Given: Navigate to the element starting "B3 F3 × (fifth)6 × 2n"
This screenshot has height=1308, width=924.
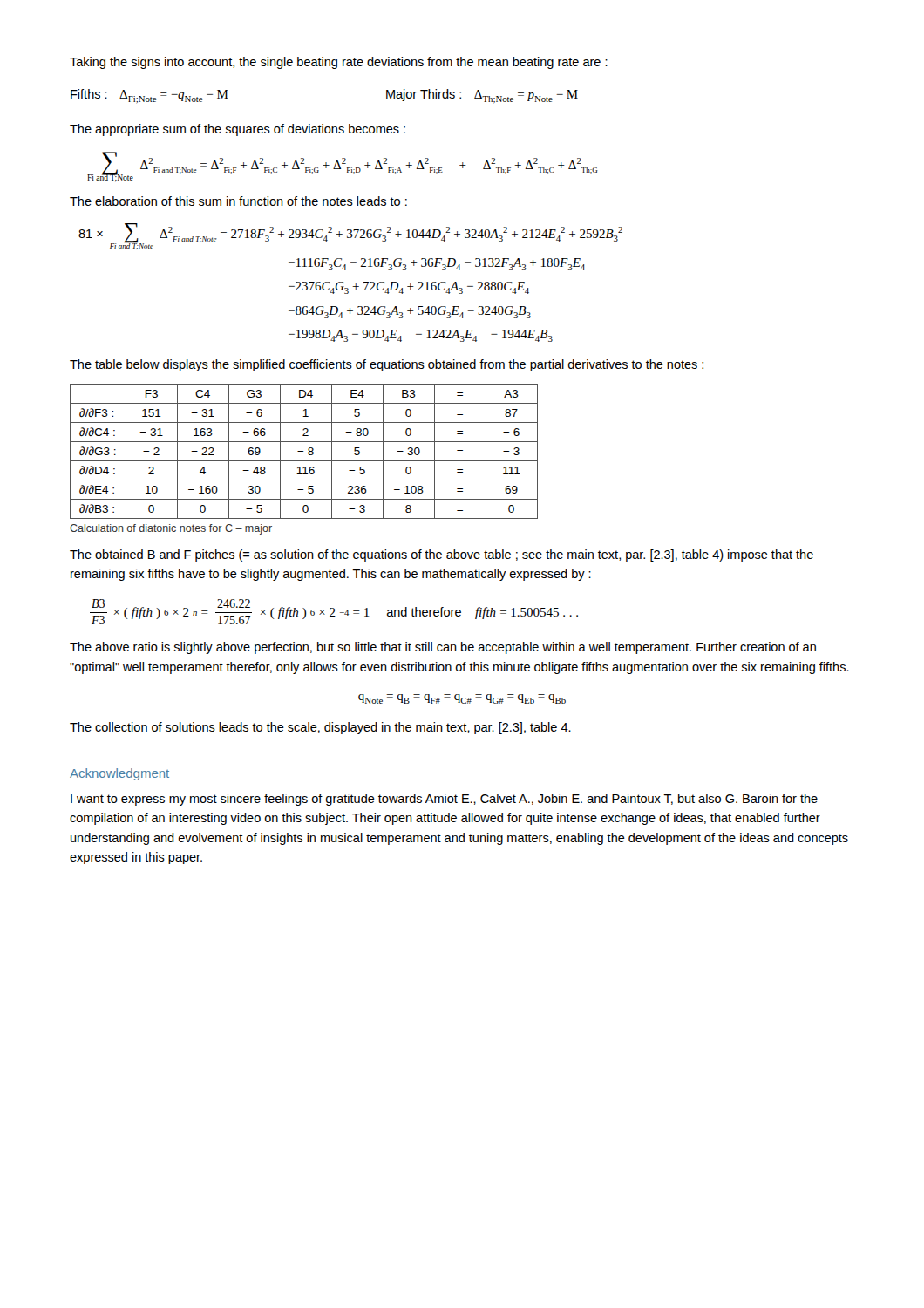Looking at the screenshot, I should 333,613.
